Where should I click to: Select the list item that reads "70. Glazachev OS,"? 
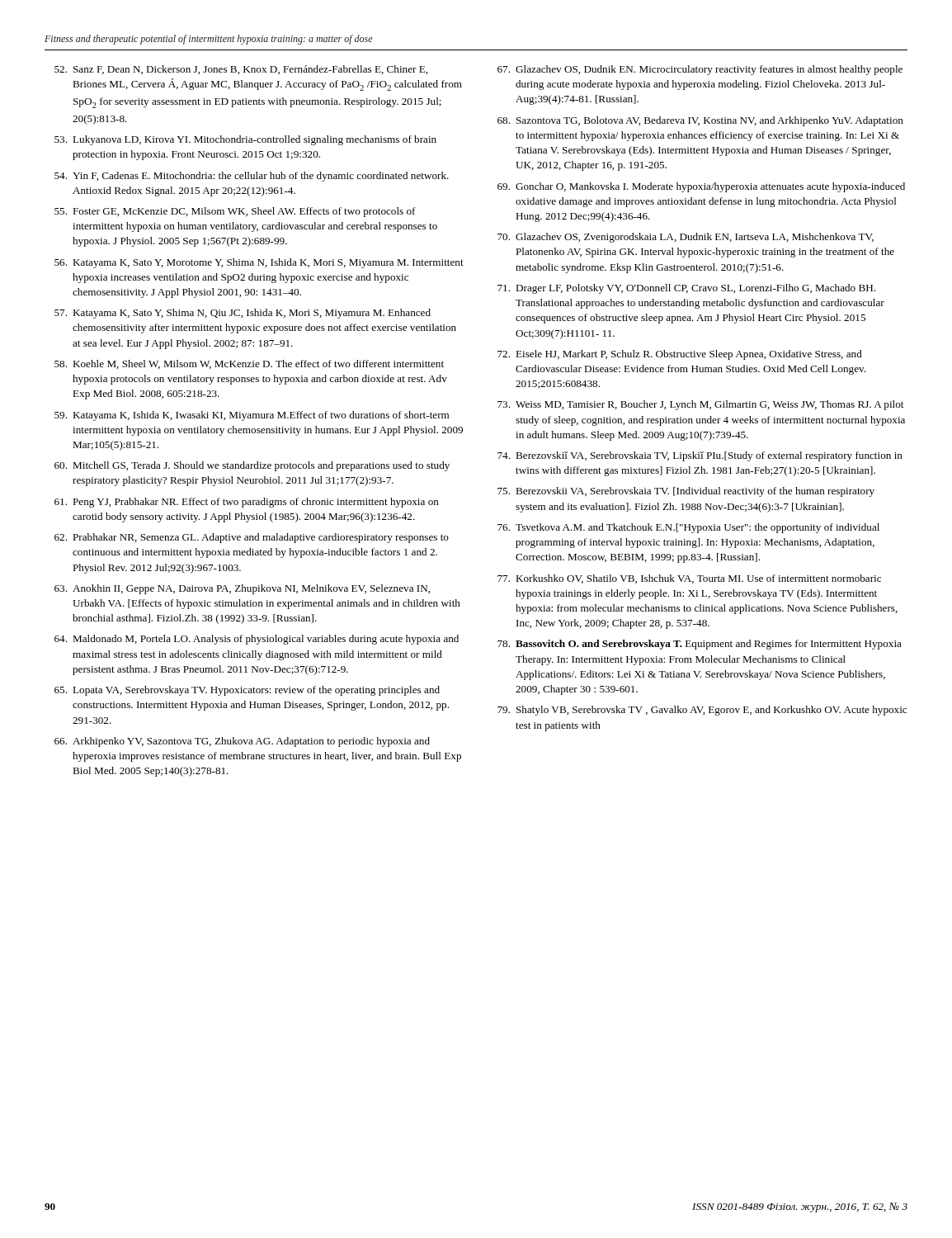pos(697,252)
